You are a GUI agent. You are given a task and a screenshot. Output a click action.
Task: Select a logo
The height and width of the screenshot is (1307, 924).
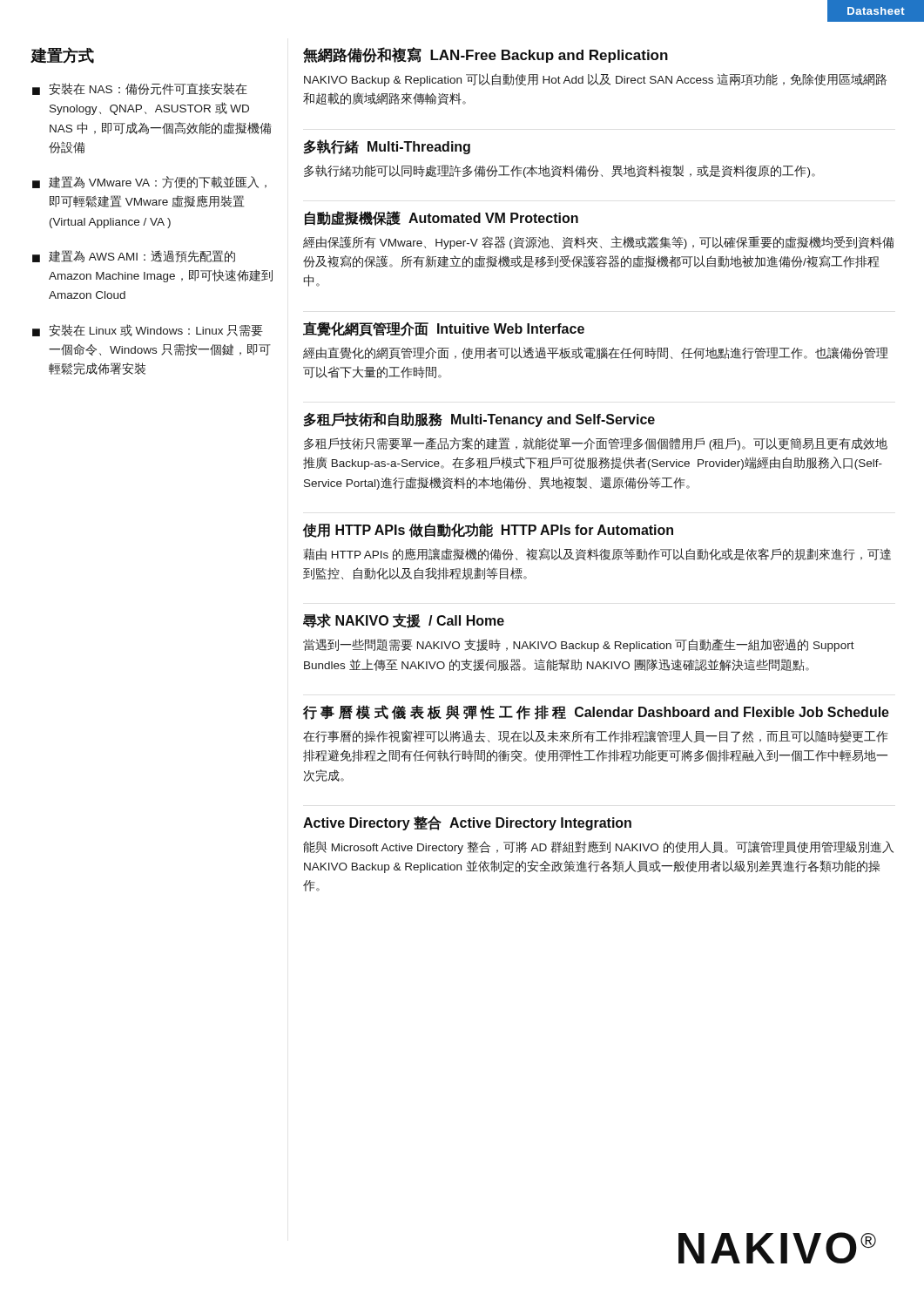tap(777, 1249)
